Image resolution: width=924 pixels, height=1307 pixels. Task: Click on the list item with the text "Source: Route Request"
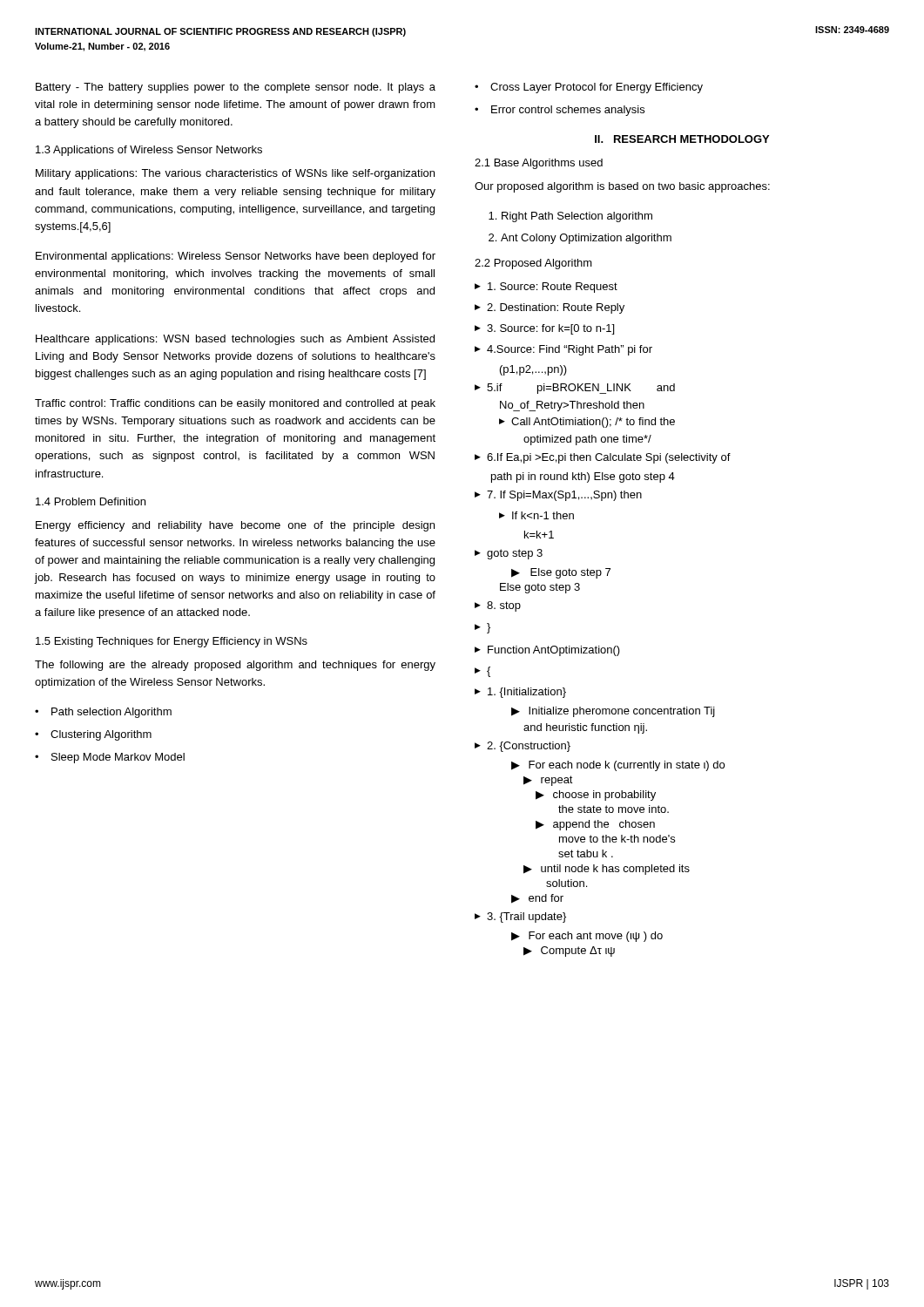552,286
